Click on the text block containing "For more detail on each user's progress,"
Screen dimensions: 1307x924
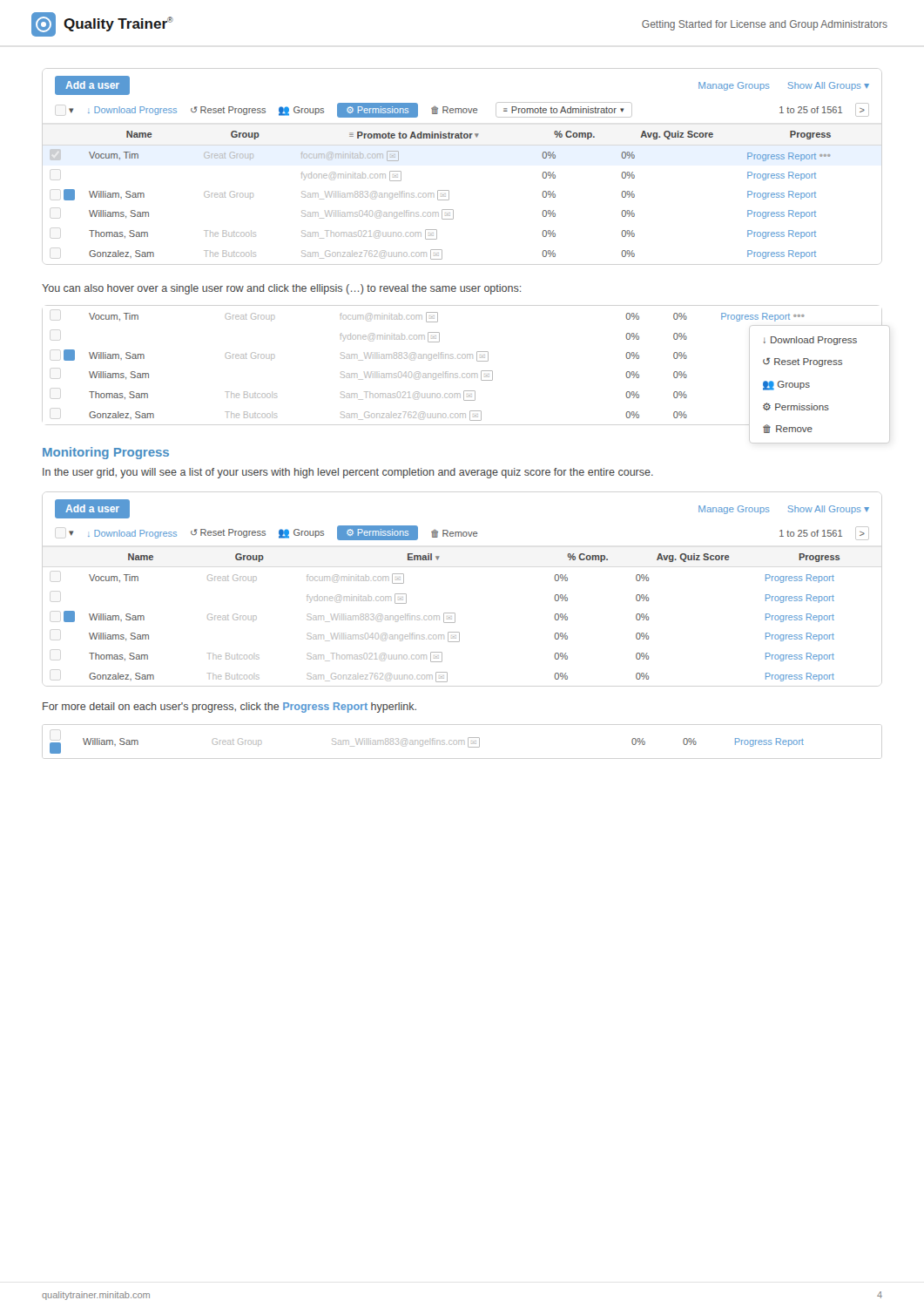229,707
